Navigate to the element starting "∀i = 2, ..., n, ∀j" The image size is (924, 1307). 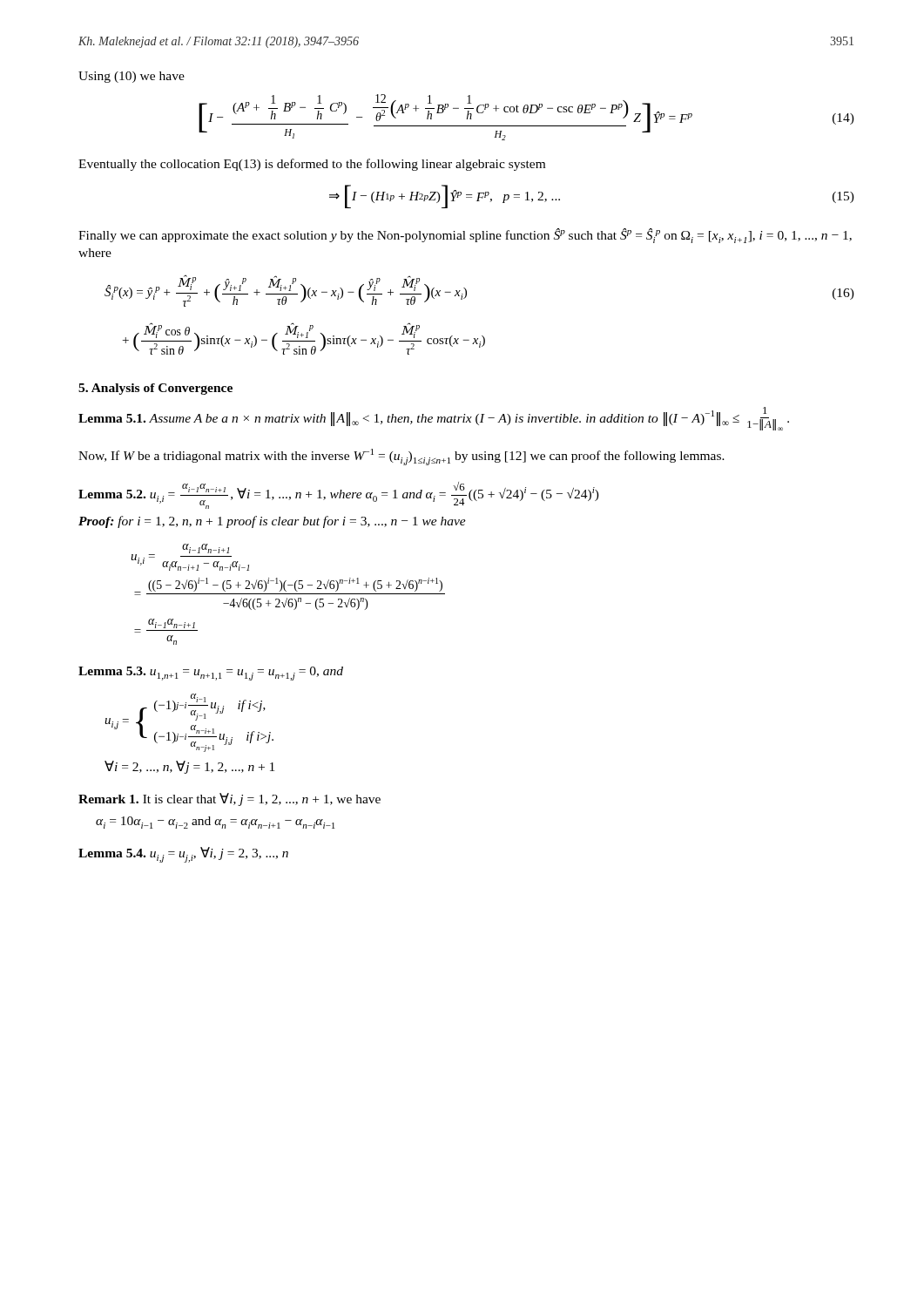[190, 766]
